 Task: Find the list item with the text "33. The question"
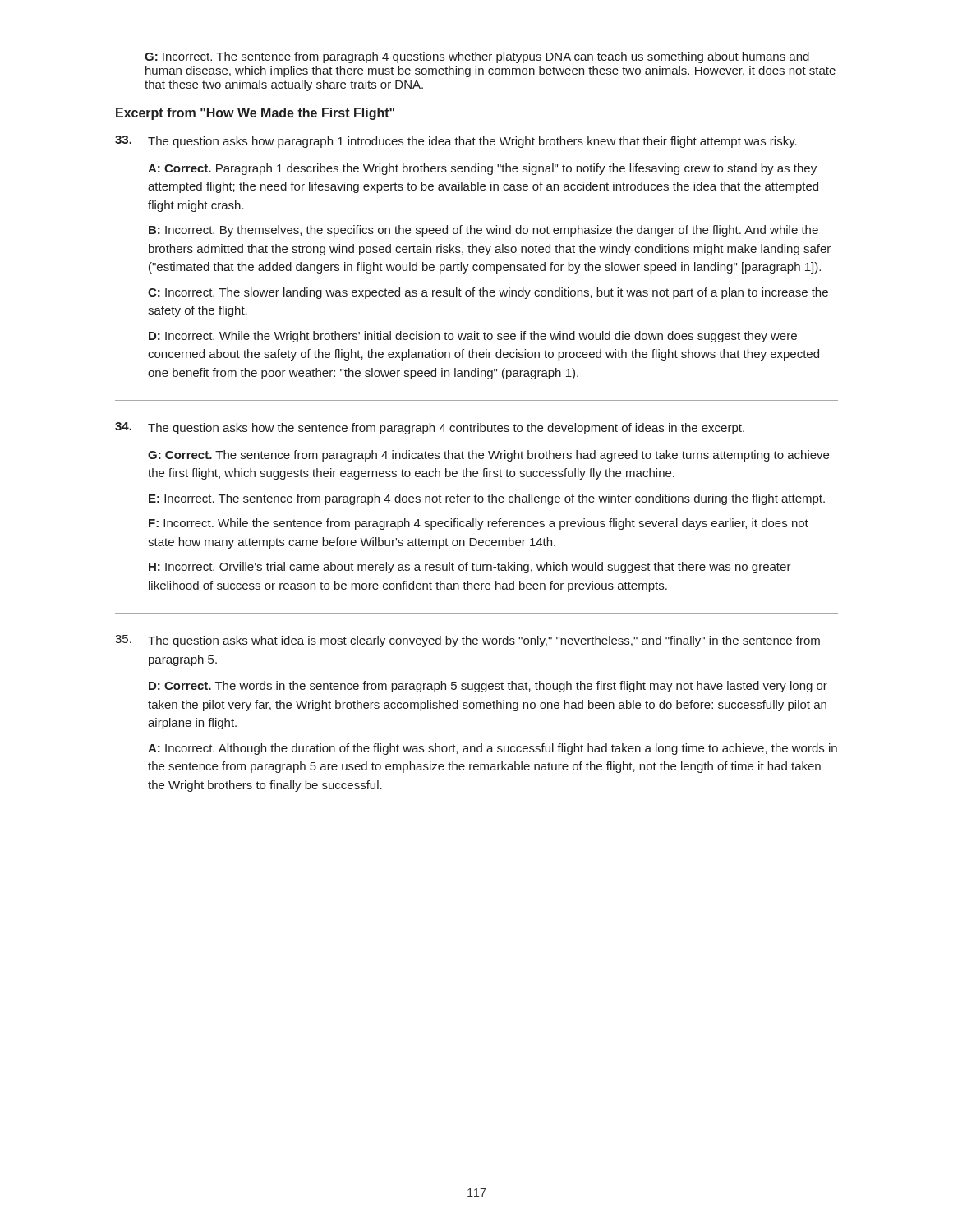pyautogui.click(x=476, y=141)
